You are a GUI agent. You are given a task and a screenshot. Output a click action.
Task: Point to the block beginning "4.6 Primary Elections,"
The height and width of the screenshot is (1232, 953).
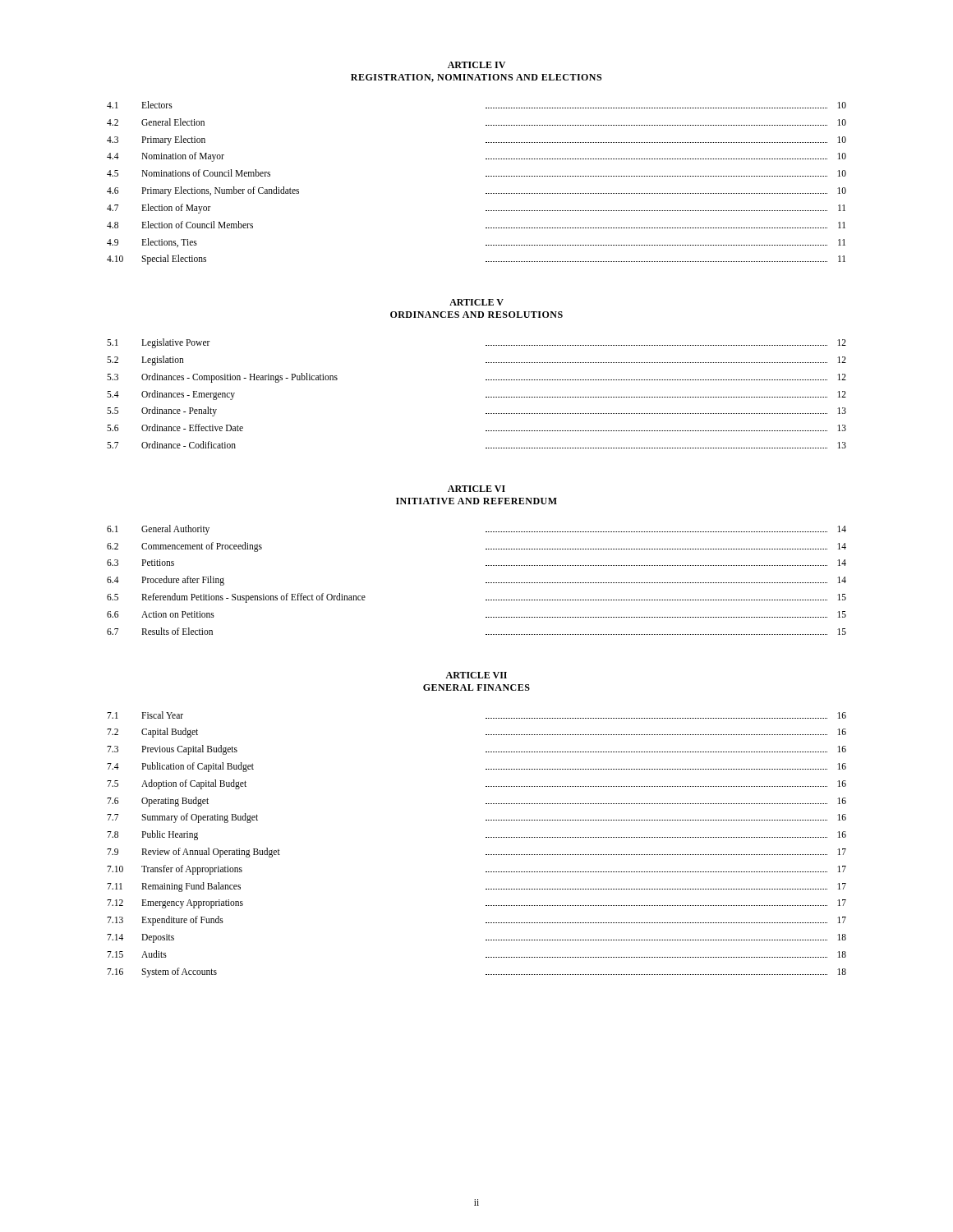pyautogui.click(x=476, y=191)
